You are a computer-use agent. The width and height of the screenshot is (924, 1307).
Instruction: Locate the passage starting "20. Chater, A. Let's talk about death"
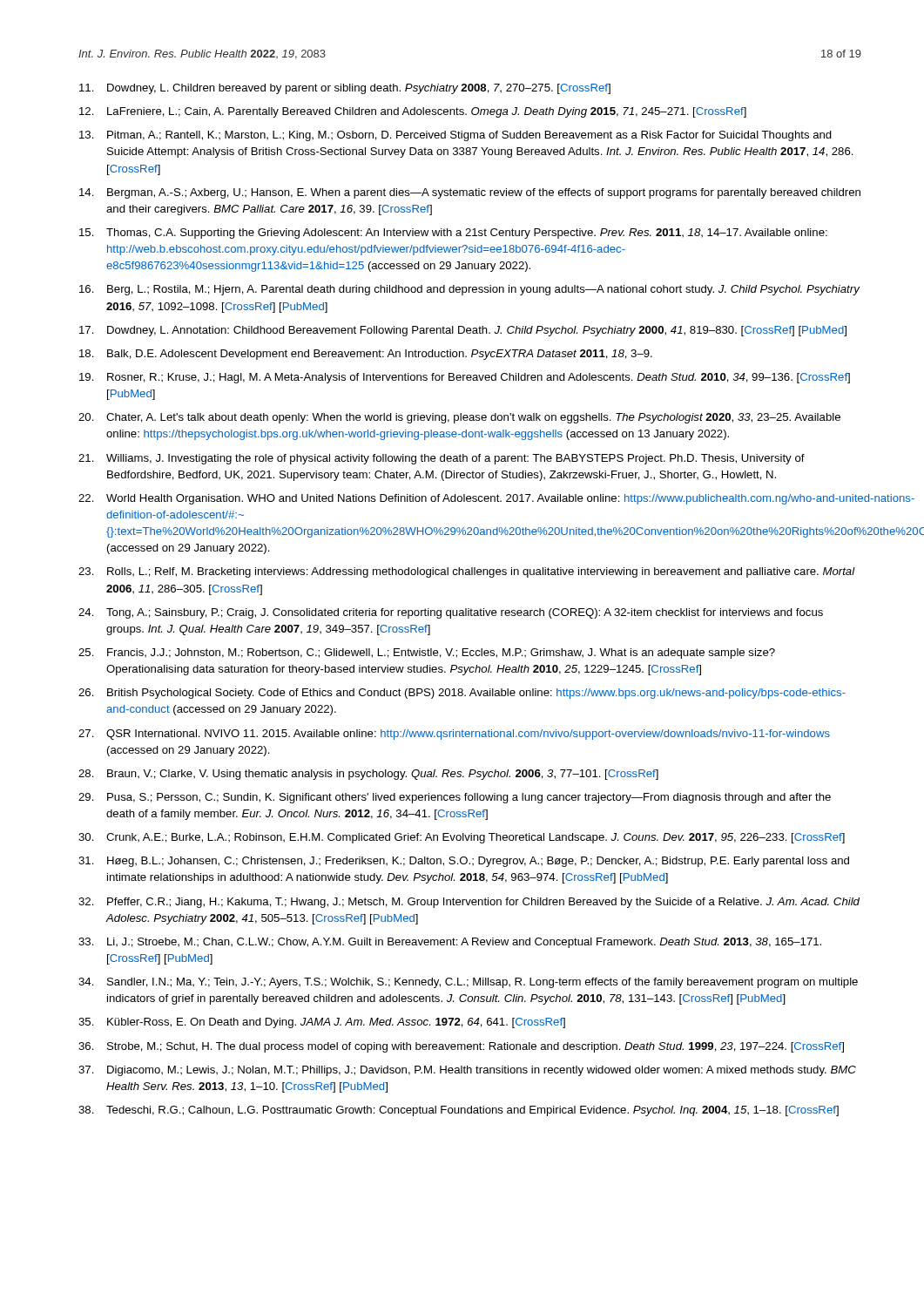pyautogui.click(x=470, y=426)
